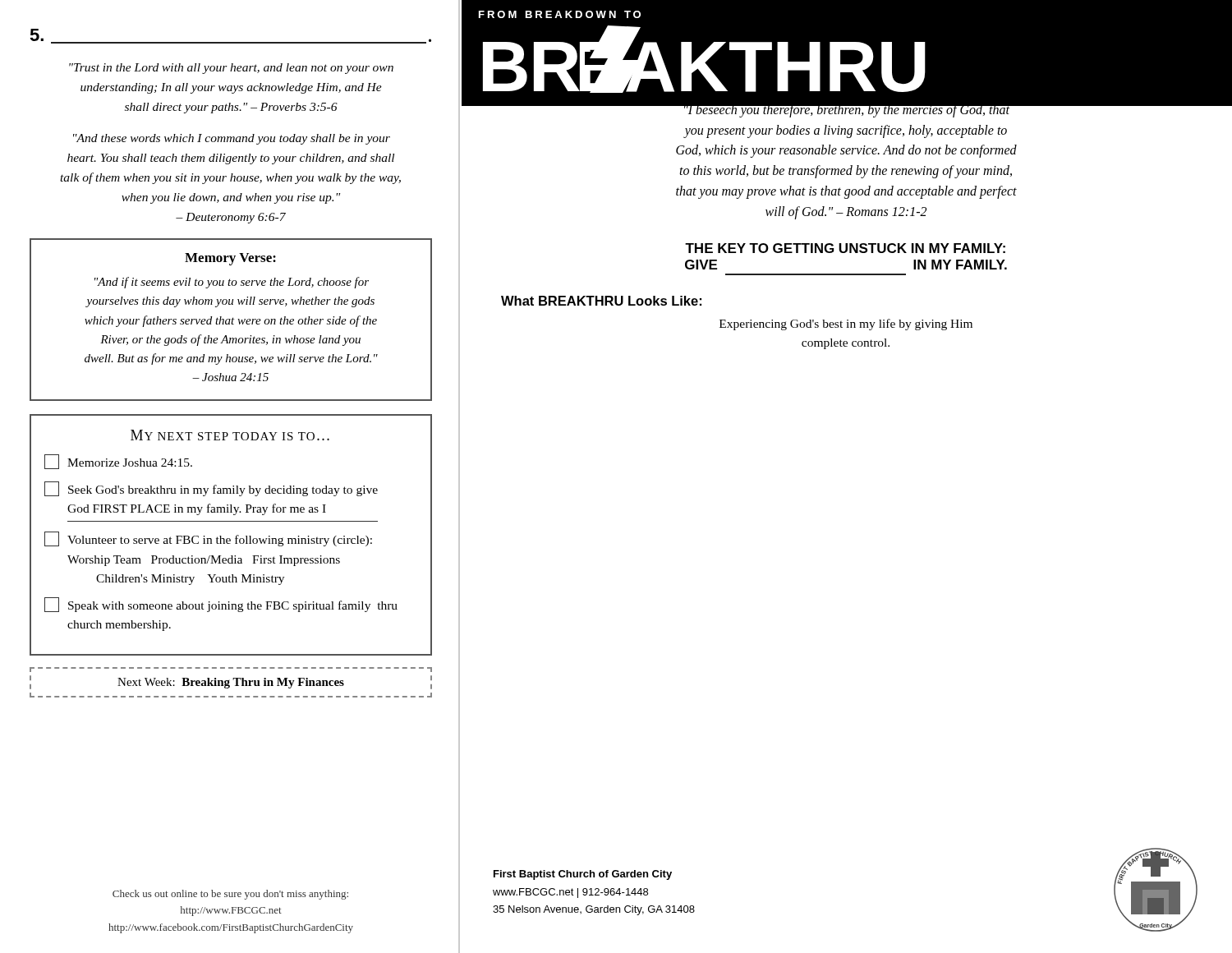Locate the block of text that opens with ""I beseech you therefore, brethren, by"
Viewport: 1232px width, 953px height.
coord(846,160)
